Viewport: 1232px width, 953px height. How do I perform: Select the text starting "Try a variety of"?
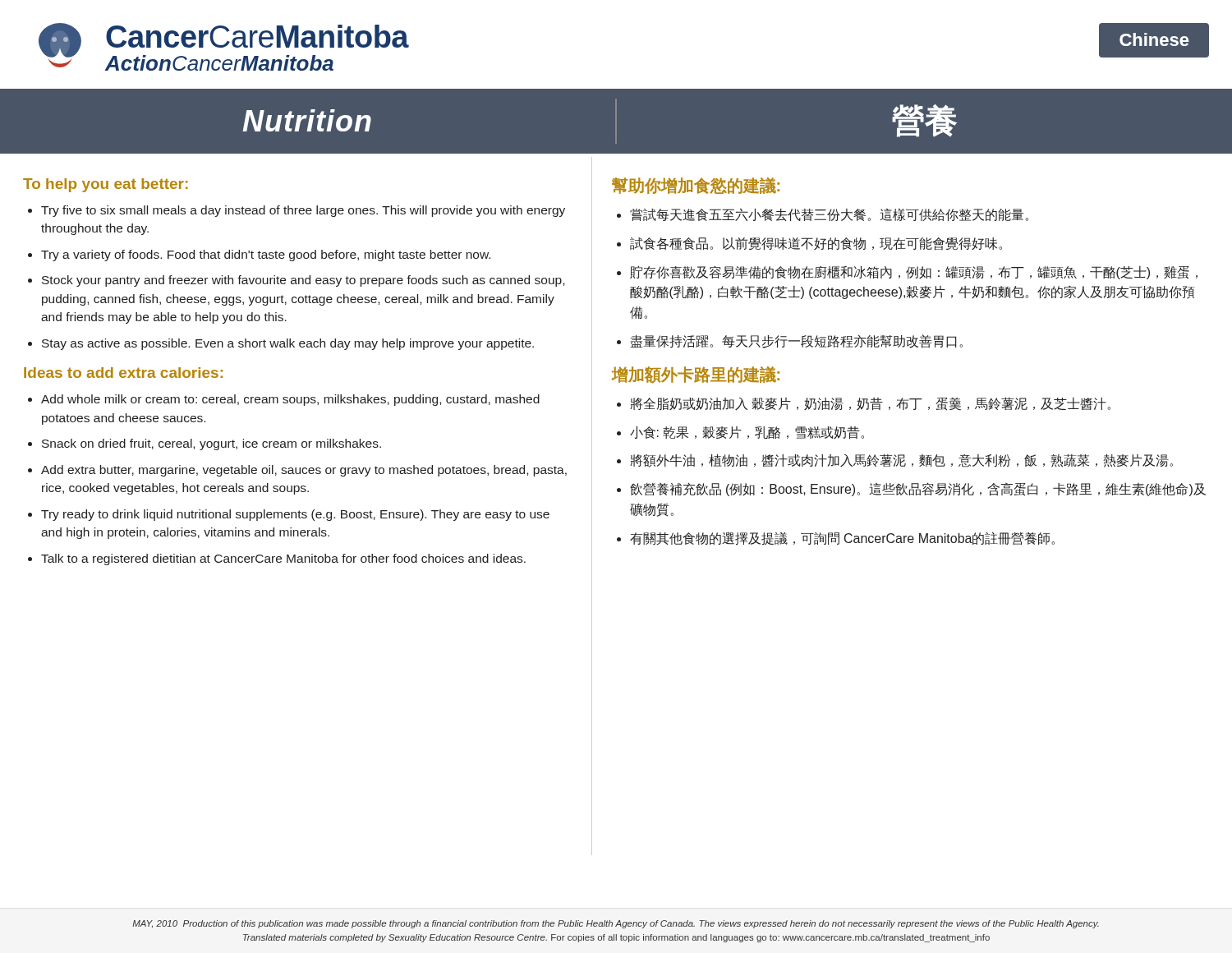pos(266,254)
